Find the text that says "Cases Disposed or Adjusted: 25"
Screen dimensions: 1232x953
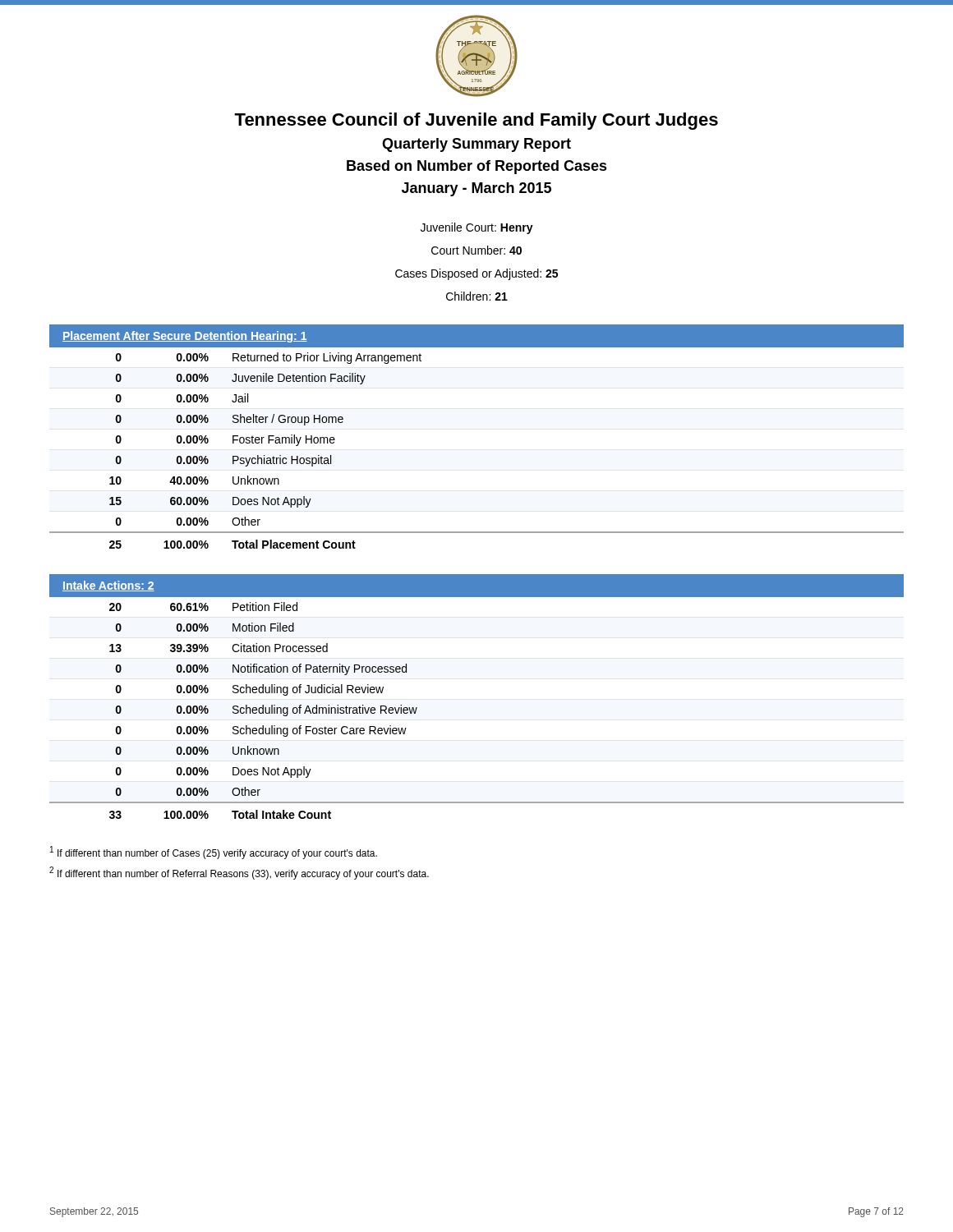click(476, 274)
